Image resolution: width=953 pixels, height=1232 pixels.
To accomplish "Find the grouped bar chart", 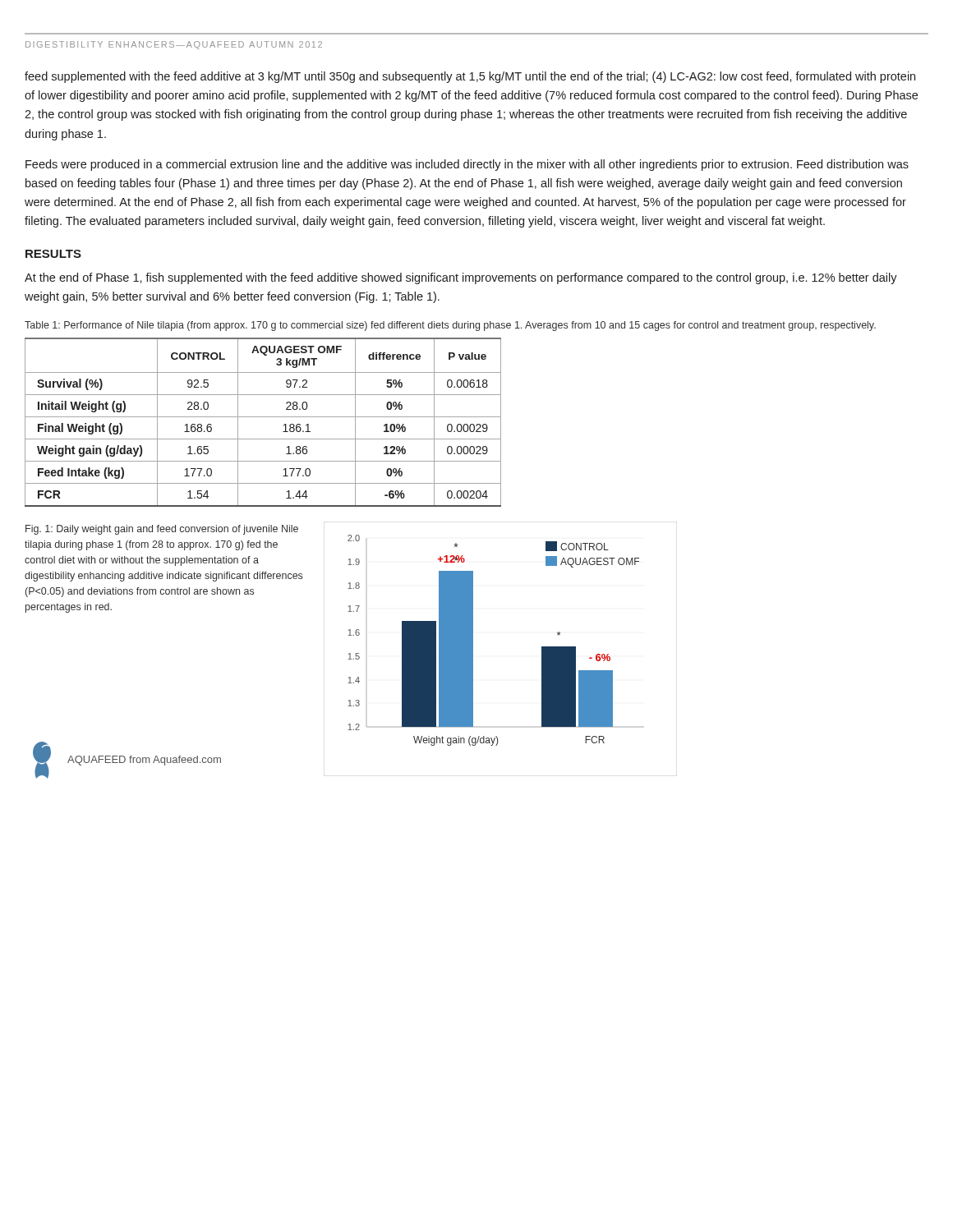I will pyautogui.click(x=500, y=650).
